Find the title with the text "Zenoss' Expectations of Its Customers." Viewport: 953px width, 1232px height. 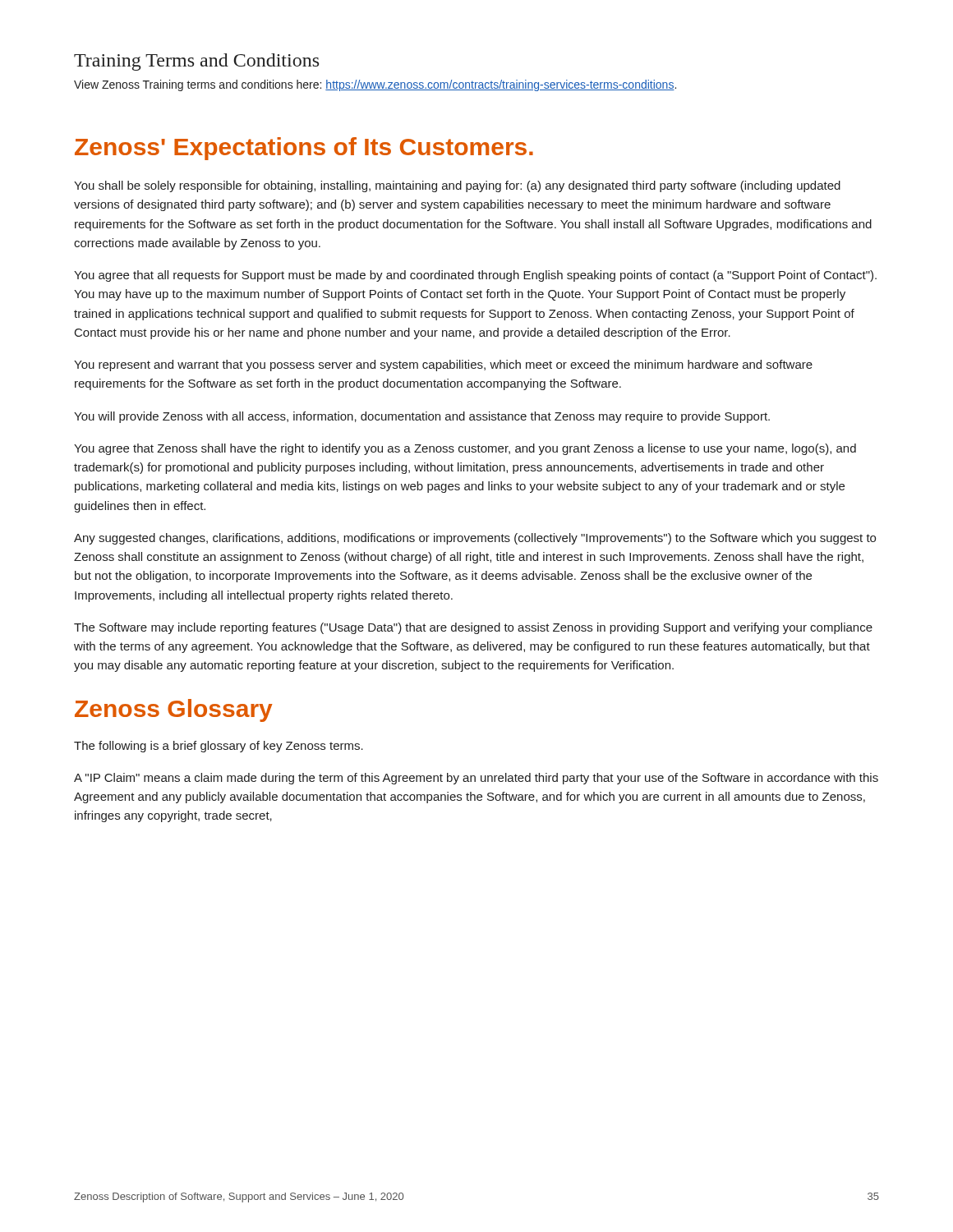point(476,140)
